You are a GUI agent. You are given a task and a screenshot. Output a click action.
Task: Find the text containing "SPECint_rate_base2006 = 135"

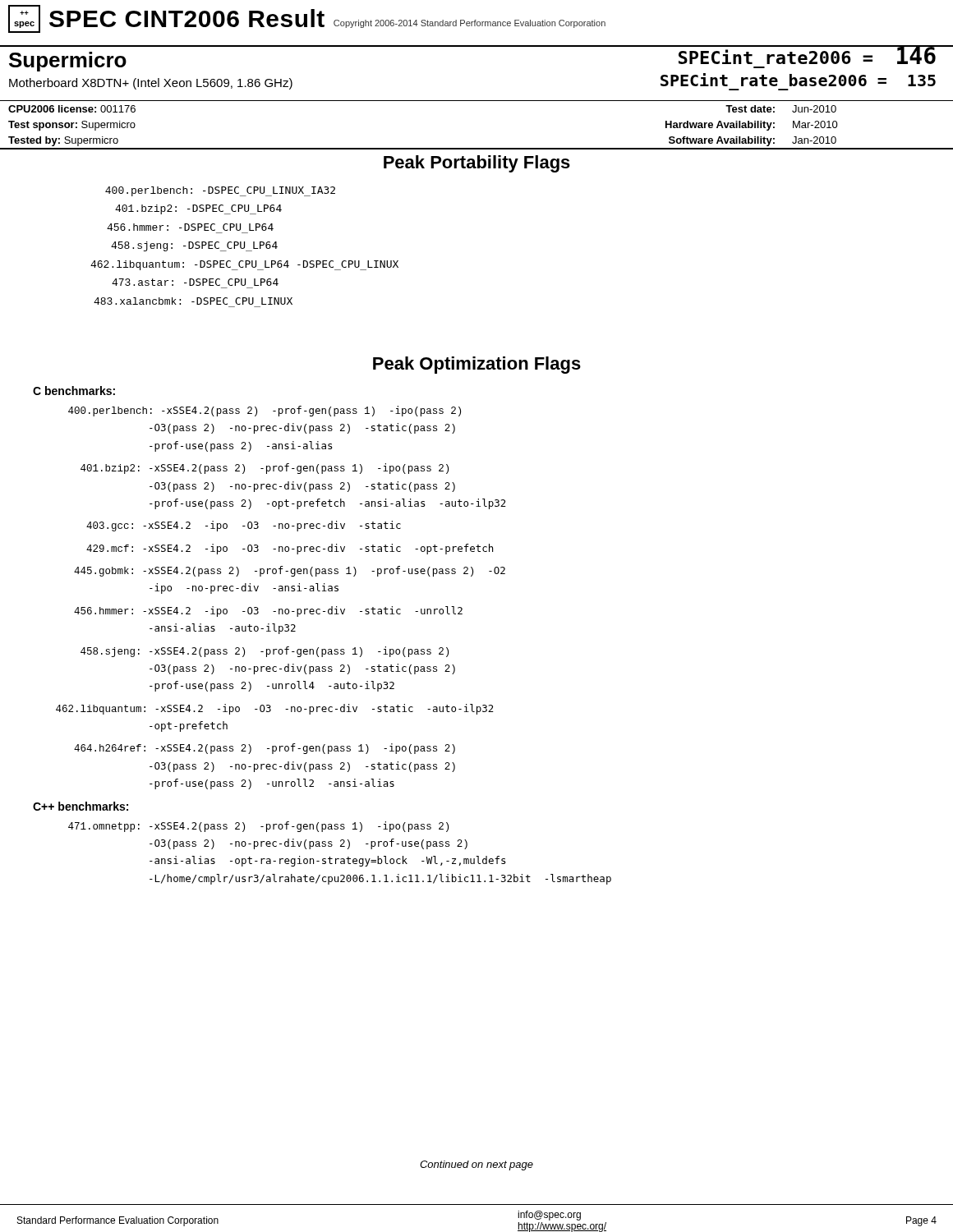798,80
